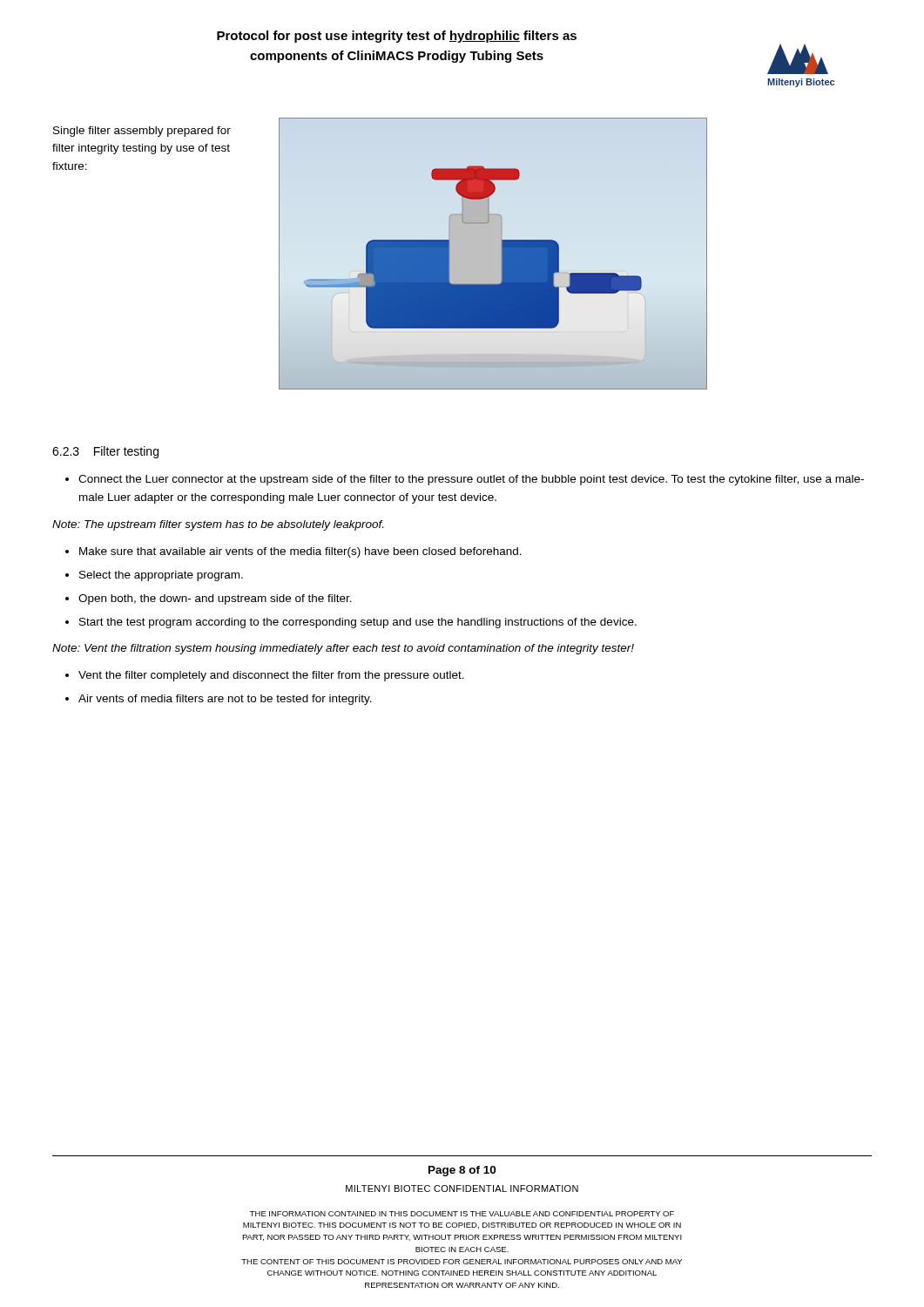Image resolution: width=924 pixels, height=1307 pixels.
Task: Find the photo
Action: (x=493, y=254)
